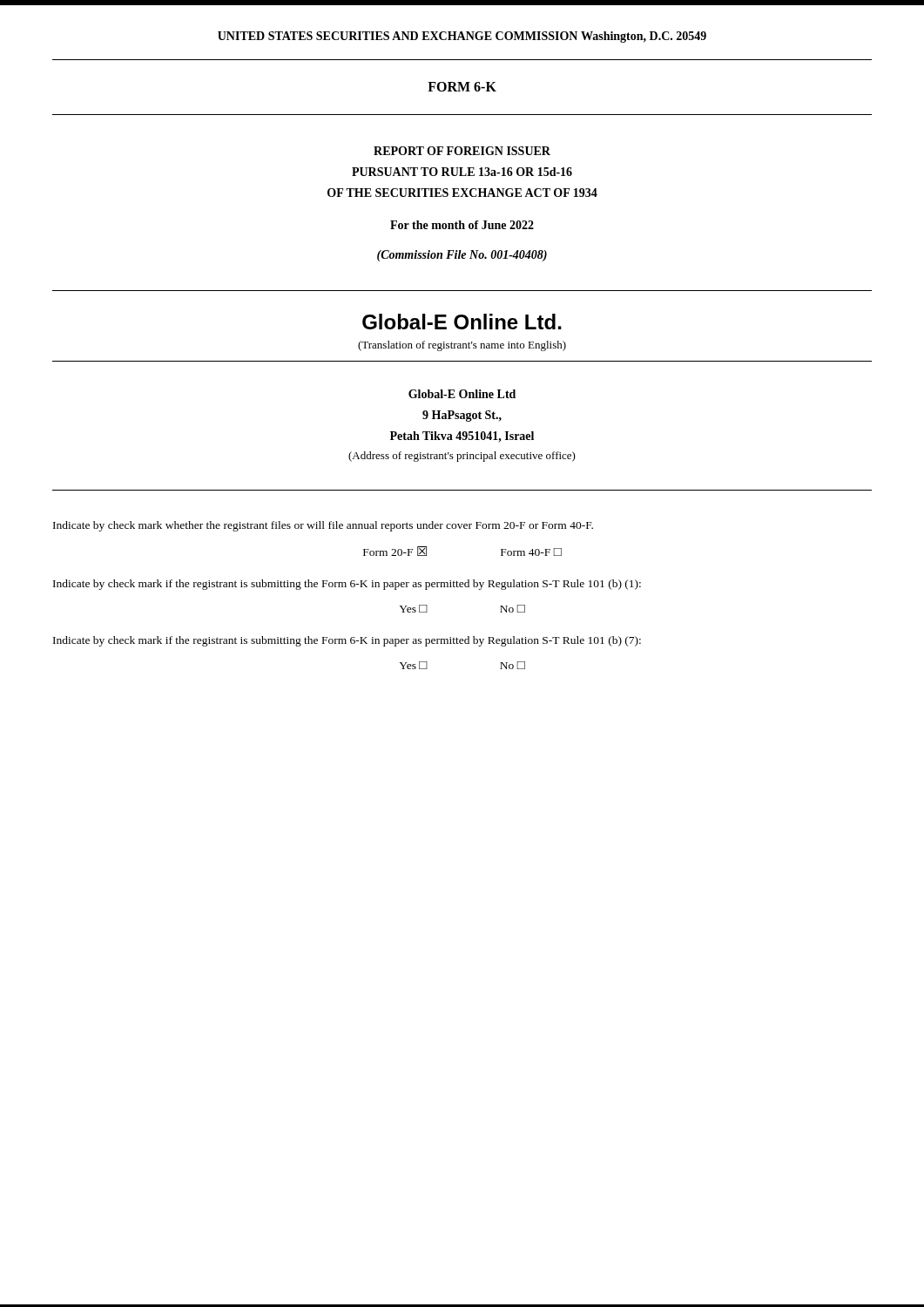The height and width of the screenshot is (1307, 924).
Task: Select the region starting "FORM 6-K"
Action: tap(462, 87)
